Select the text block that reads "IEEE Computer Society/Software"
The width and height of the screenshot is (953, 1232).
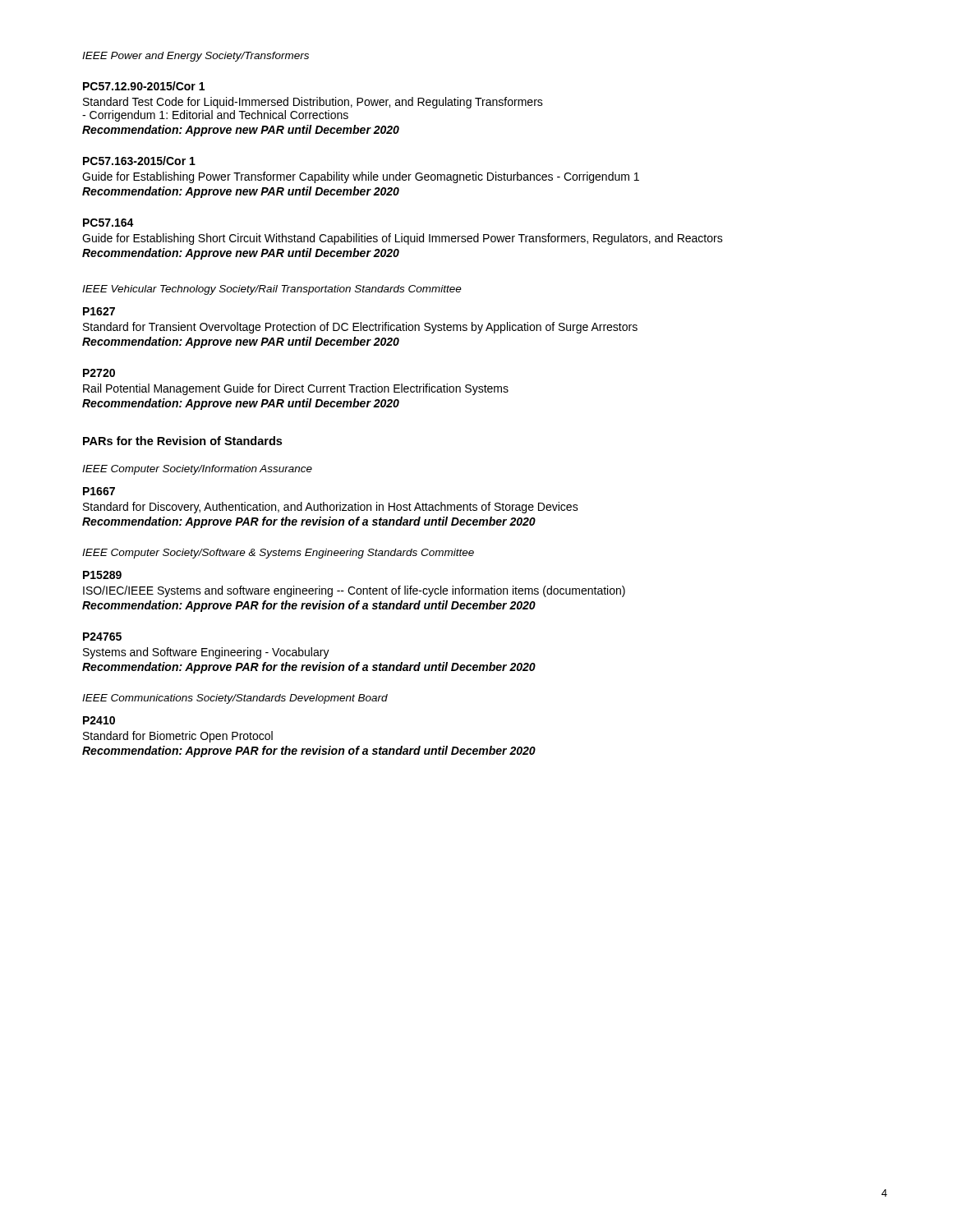click(x=278, y=552)
